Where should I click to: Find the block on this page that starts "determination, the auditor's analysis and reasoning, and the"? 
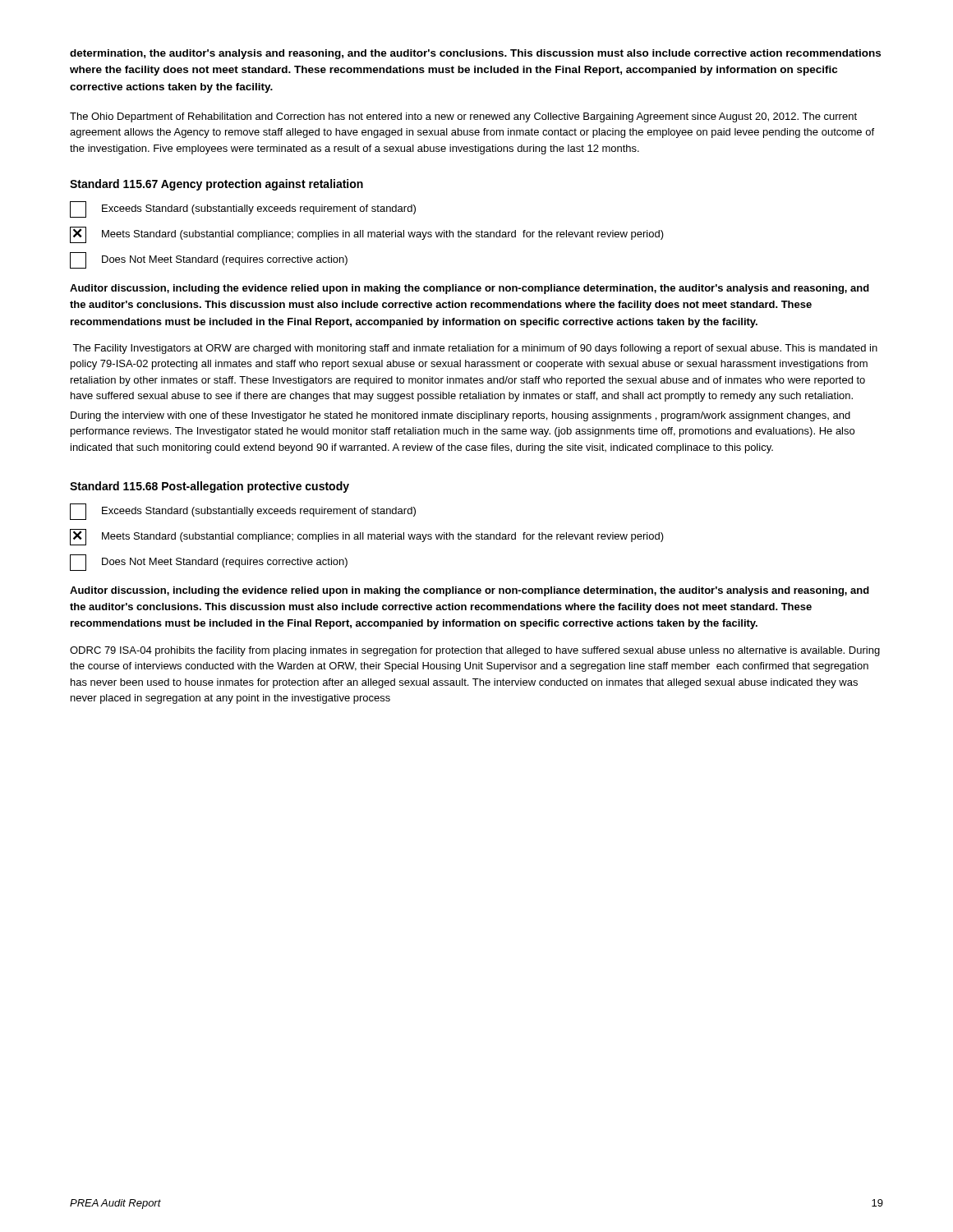click(x=476, y=70)
